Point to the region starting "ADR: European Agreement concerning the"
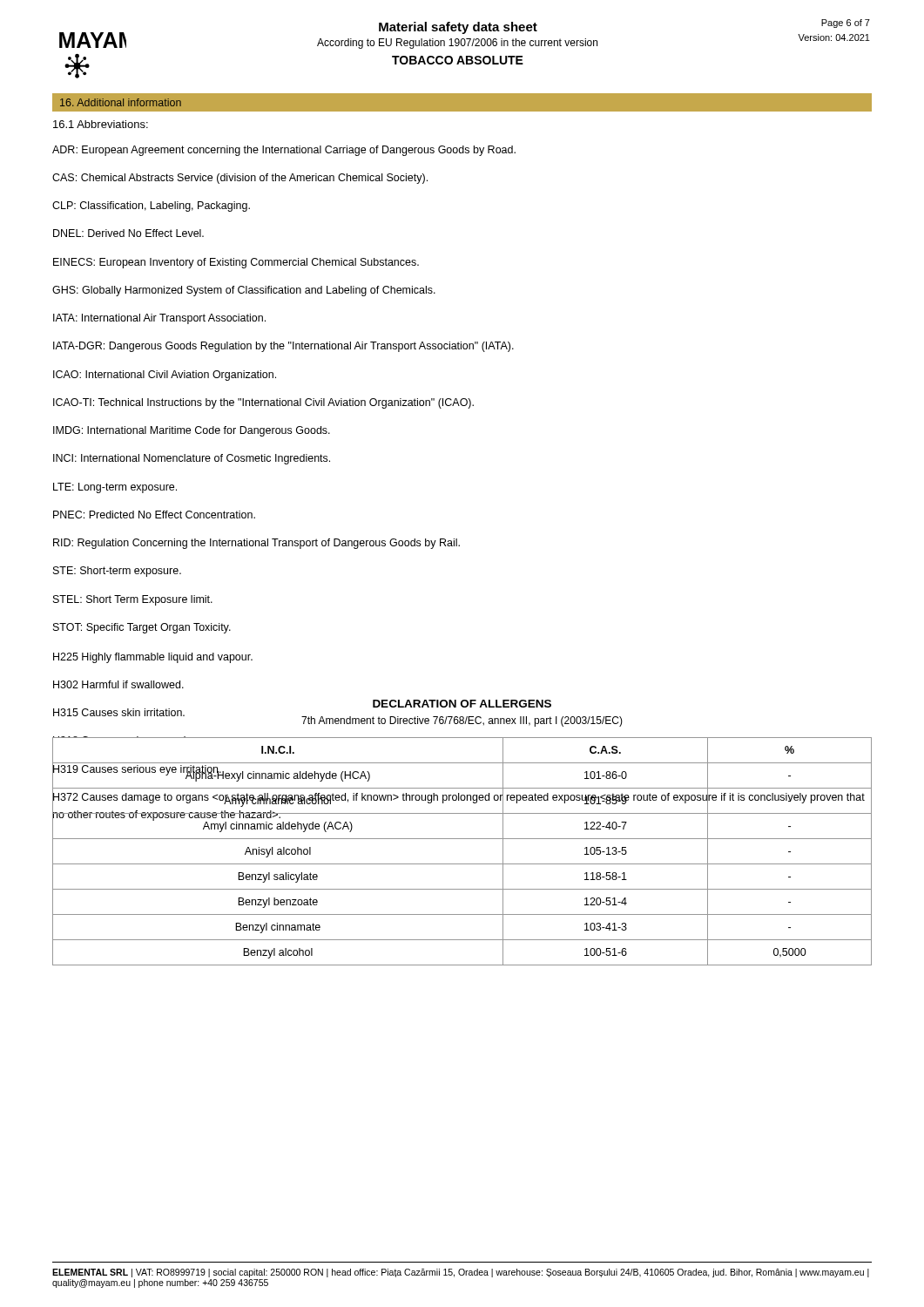Screen dimensions: 1307x924 pos(462,389)
